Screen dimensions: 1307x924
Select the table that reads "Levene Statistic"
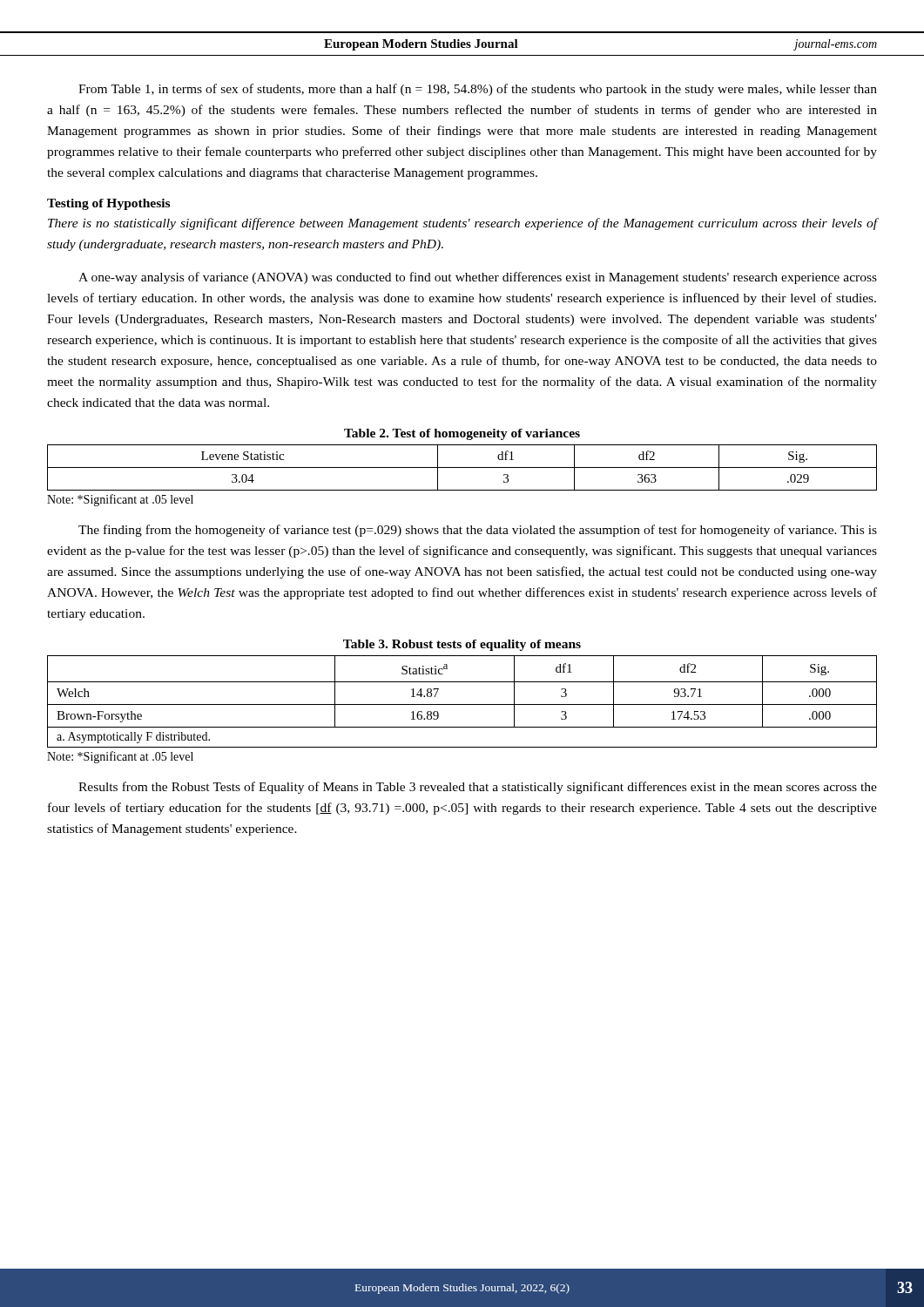462,468
